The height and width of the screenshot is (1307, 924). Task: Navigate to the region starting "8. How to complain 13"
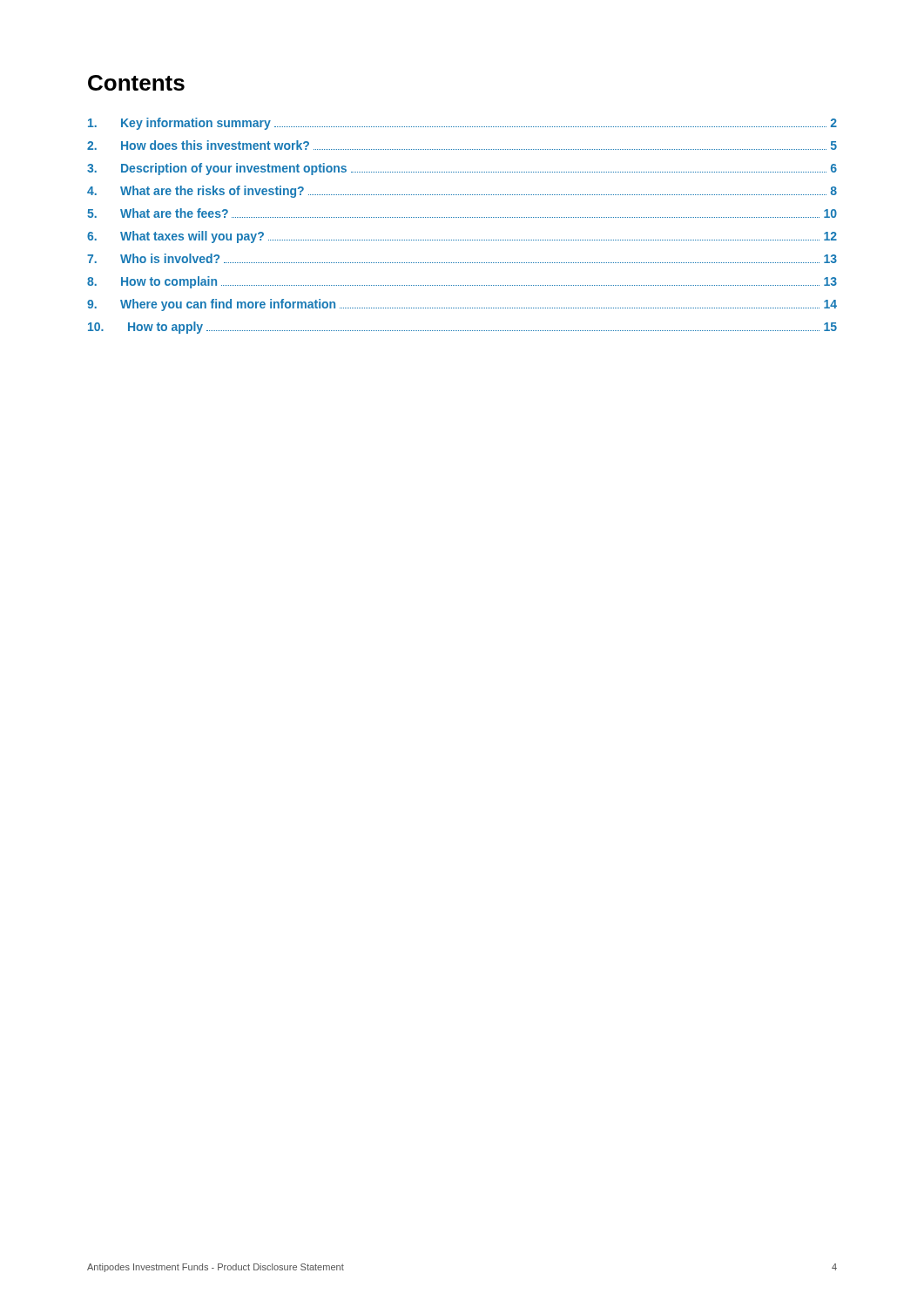(462, 281)
